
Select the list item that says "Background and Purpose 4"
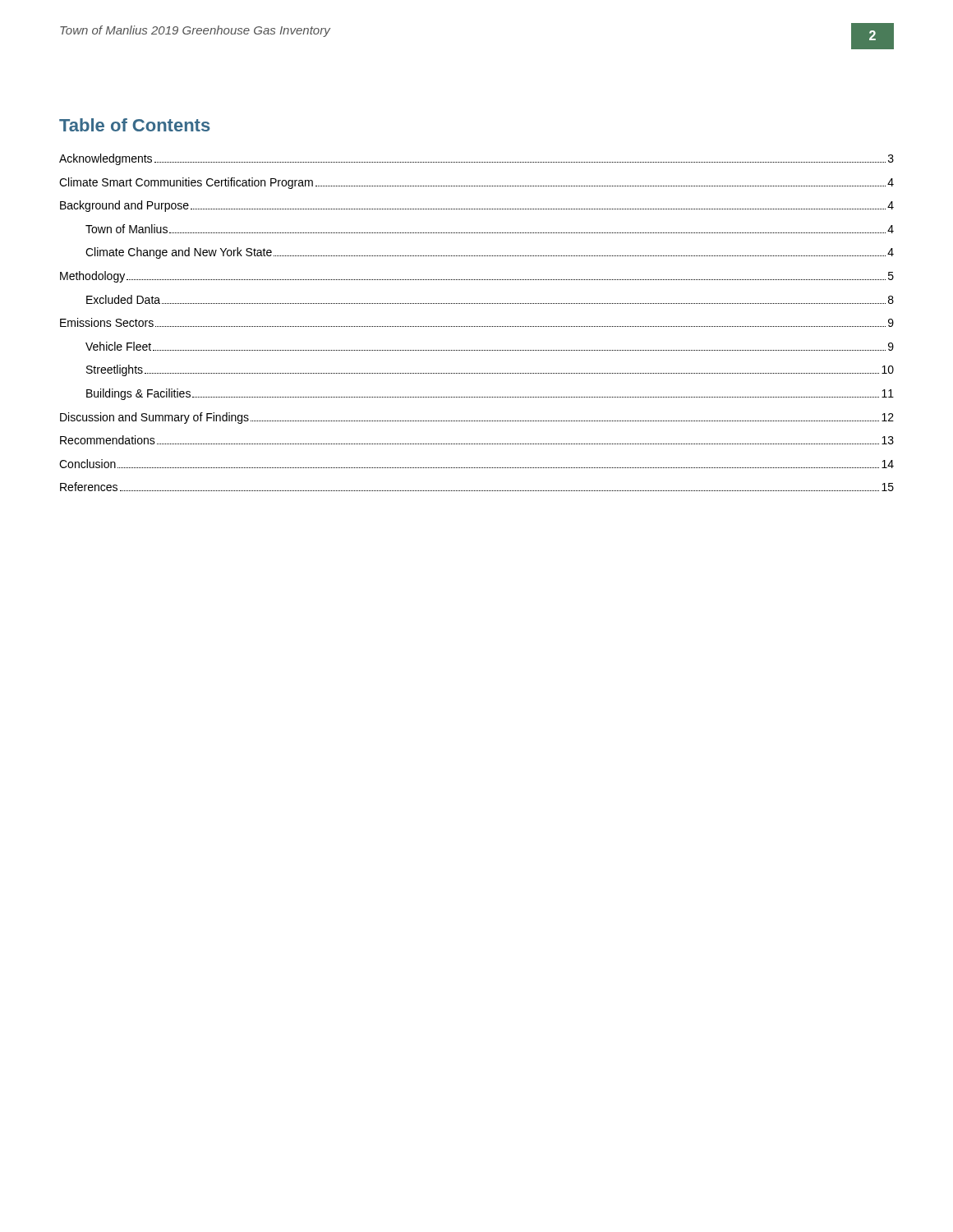coord(476,206)
